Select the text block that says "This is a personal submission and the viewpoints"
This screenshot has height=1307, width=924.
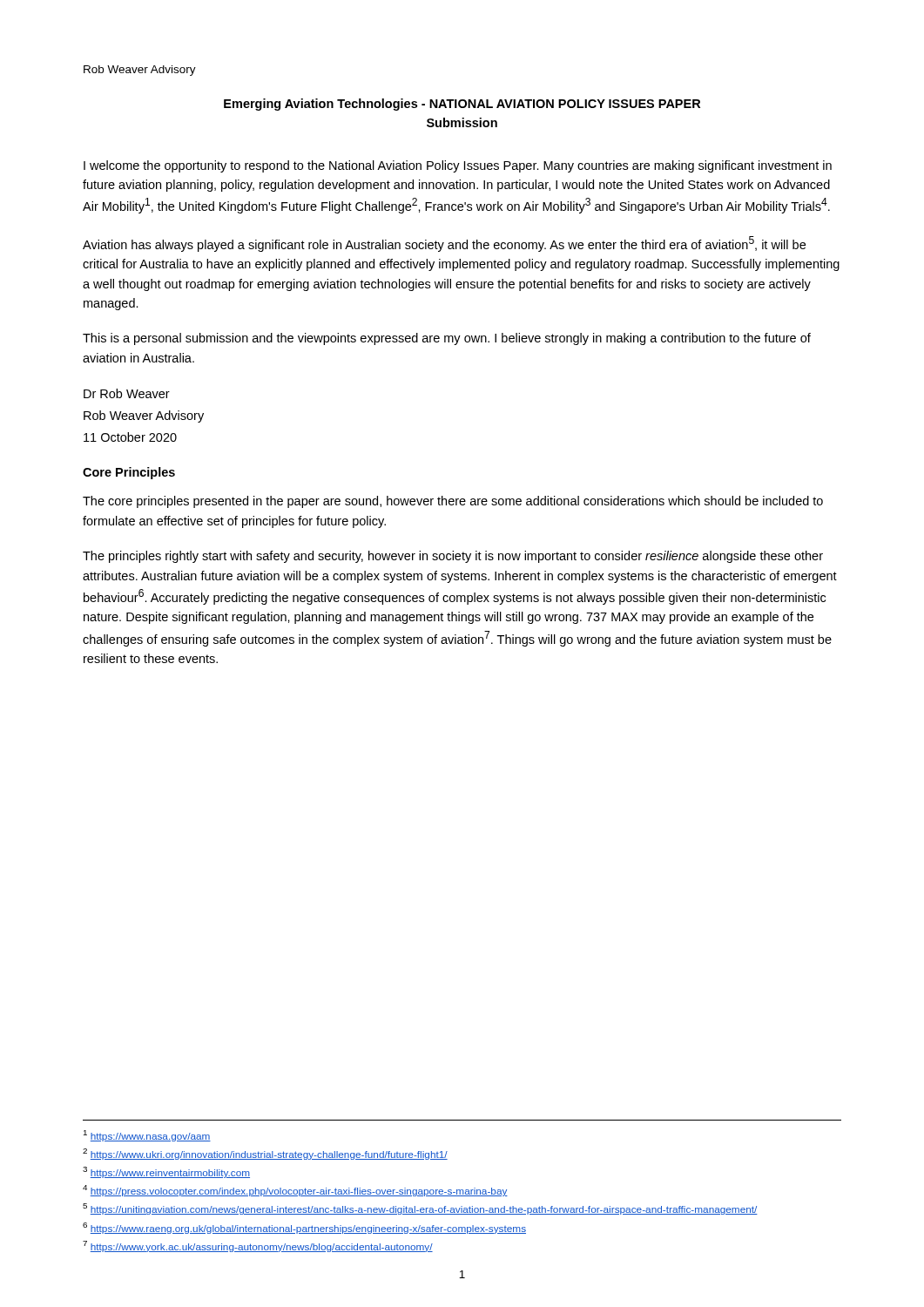tap(447, 348)
